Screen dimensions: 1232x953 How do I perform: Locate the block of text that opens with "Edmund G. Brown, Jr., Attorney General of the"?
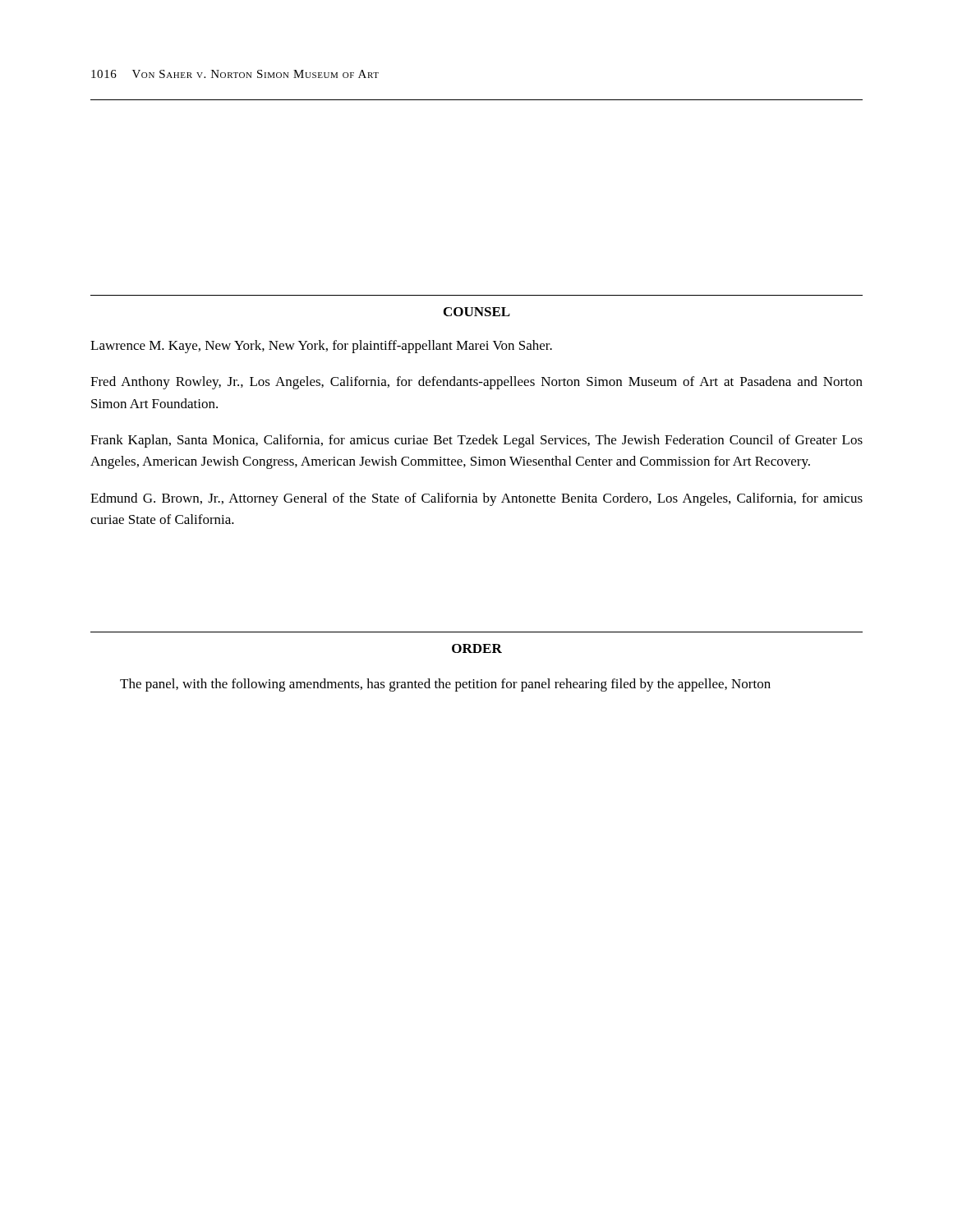476,509
